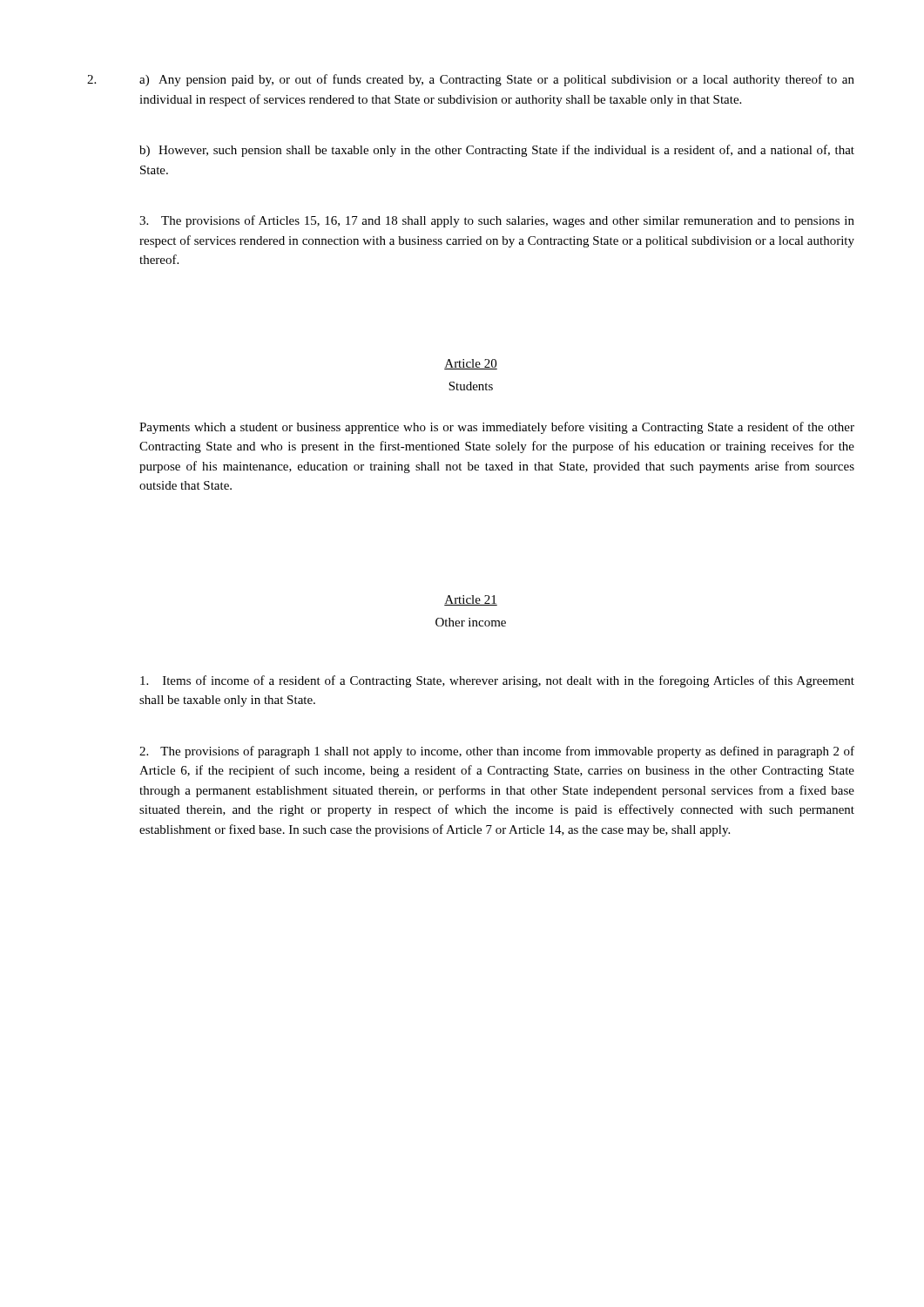Viewport: 924px width, 1307px height.
Task: Navigate to the passage starting "2. The provisions of paragraph 1 shall not"
Action: 497,790
